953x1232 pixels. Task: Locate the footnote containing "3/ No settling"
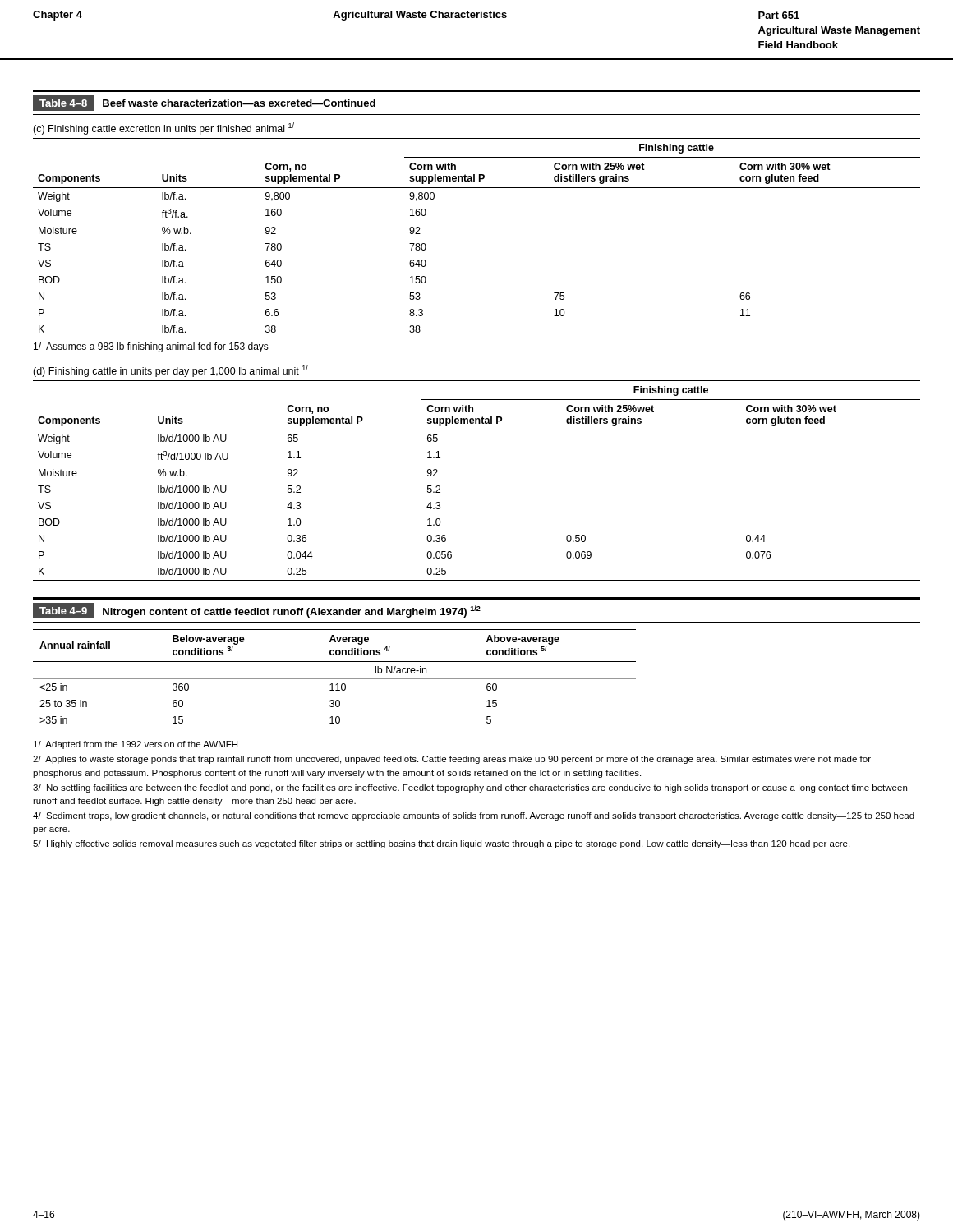[x=470, y=794]
